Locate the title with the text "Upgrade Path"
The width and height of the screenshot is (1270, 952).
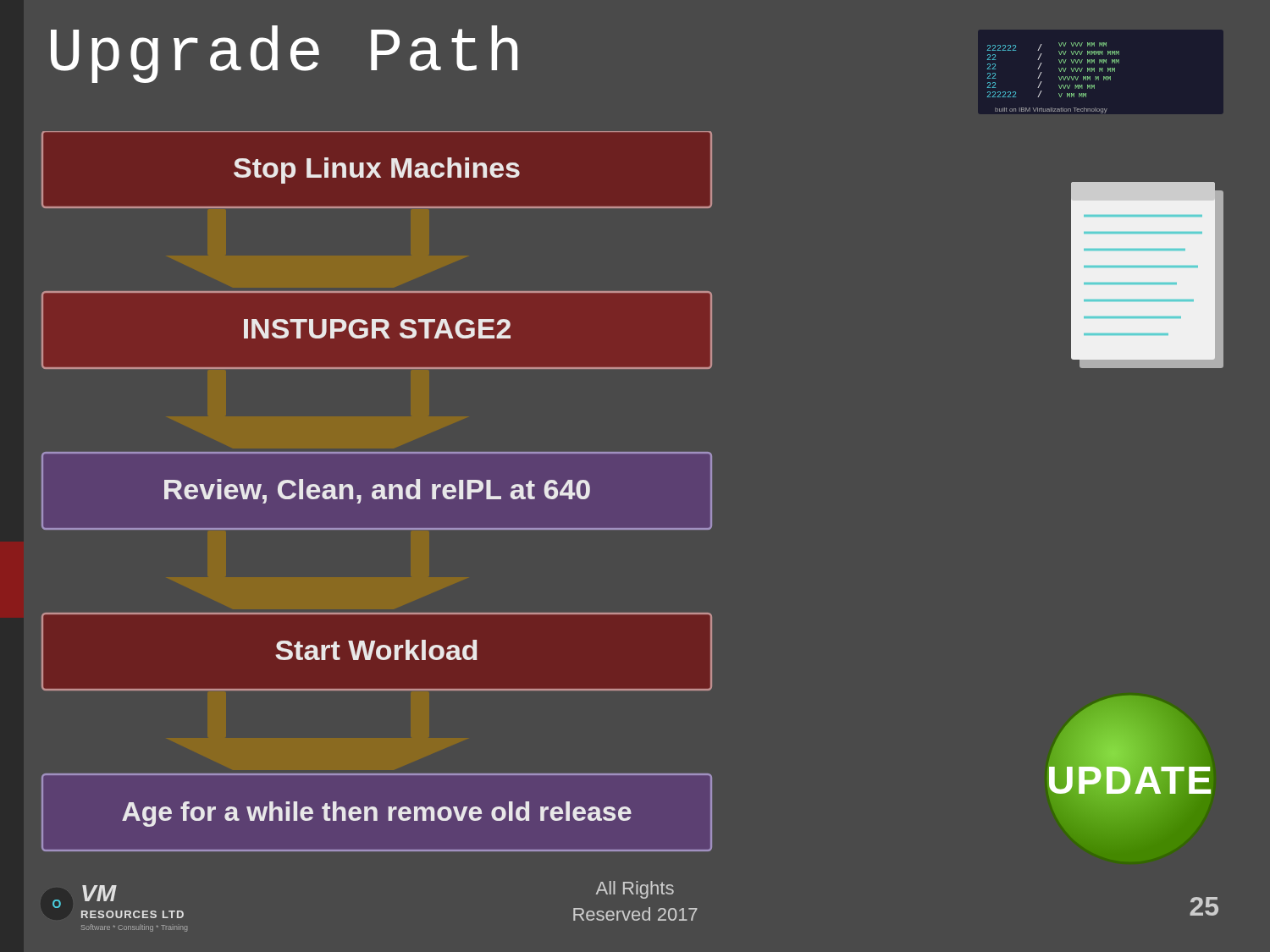point(286,55)
